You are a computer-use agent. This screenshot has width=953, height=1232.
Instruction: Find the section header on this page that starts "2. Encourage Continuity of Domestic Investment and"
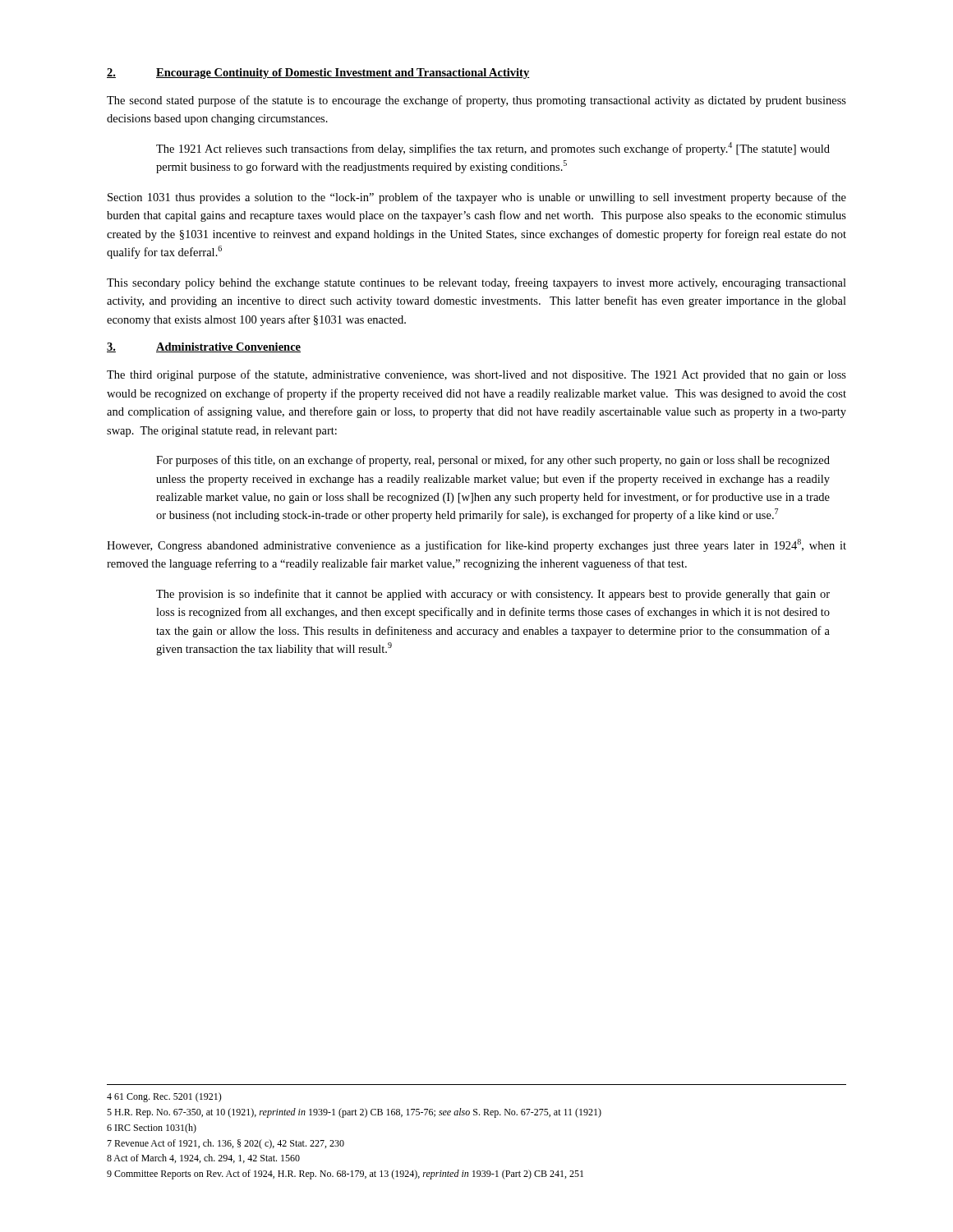318,73
